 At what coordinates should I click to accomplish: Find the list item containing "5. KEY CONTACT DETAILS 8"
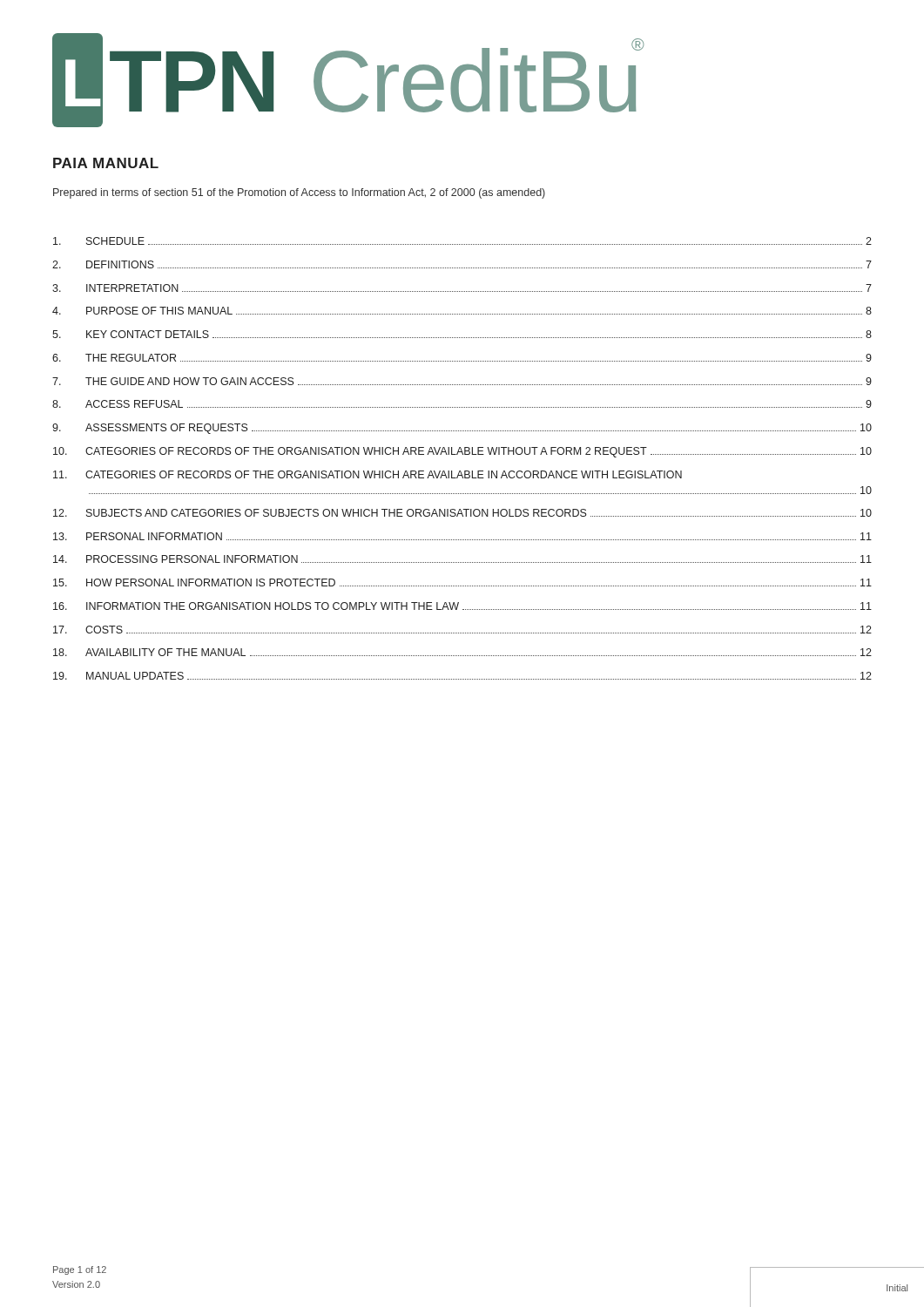tap(462, 335)
